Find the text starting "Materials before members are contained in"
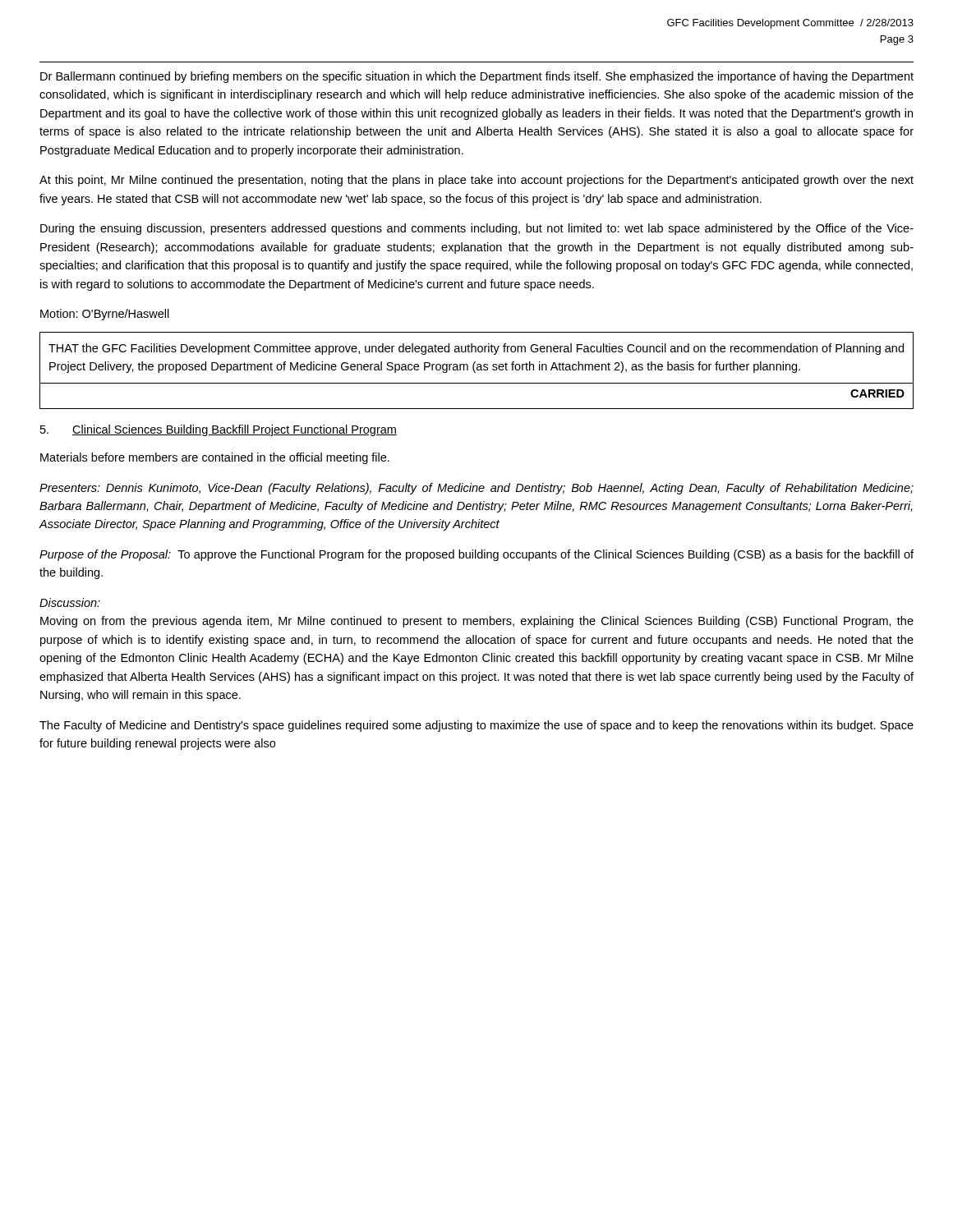 215,458
